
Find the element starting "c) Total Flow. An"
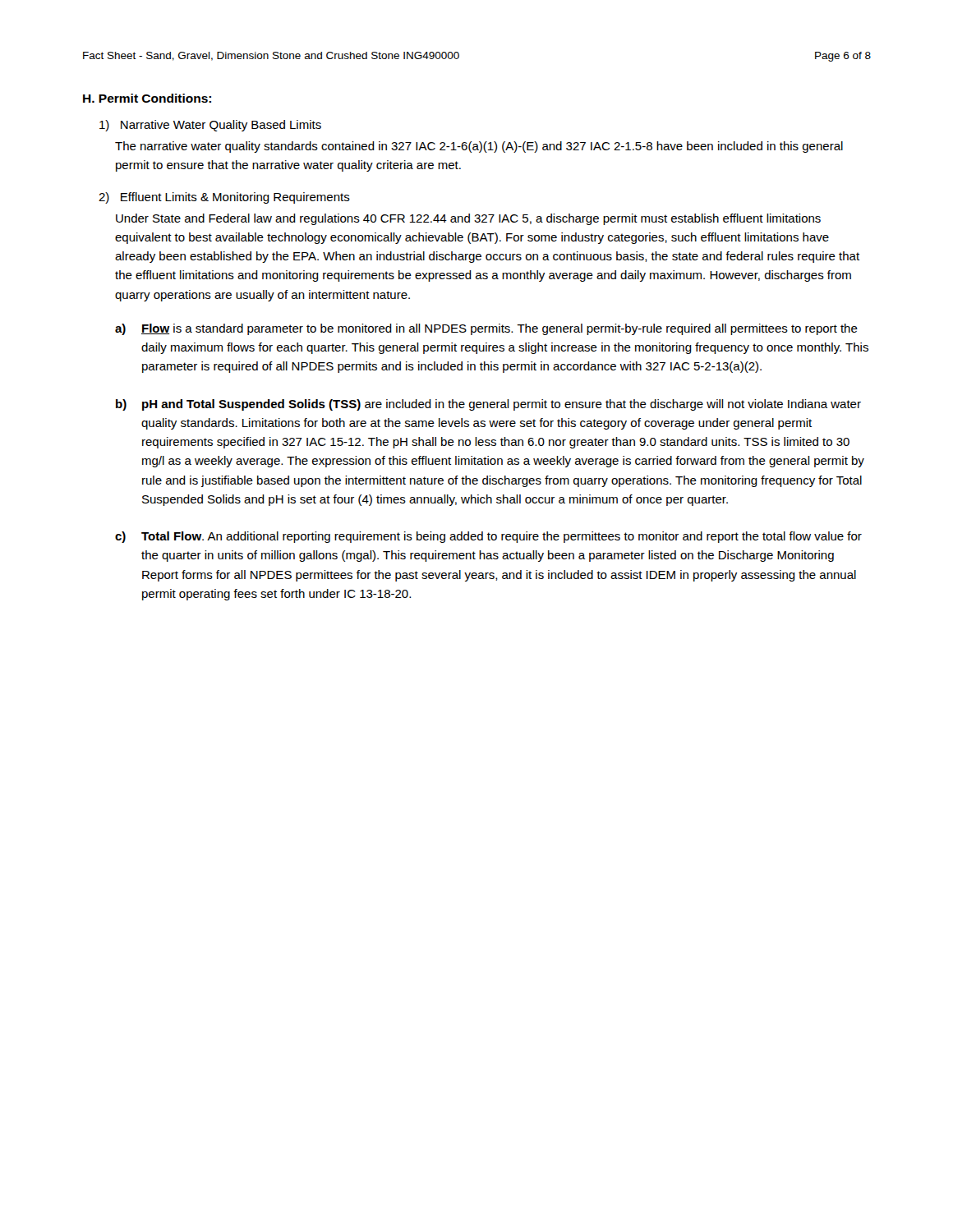coord(493,565)
